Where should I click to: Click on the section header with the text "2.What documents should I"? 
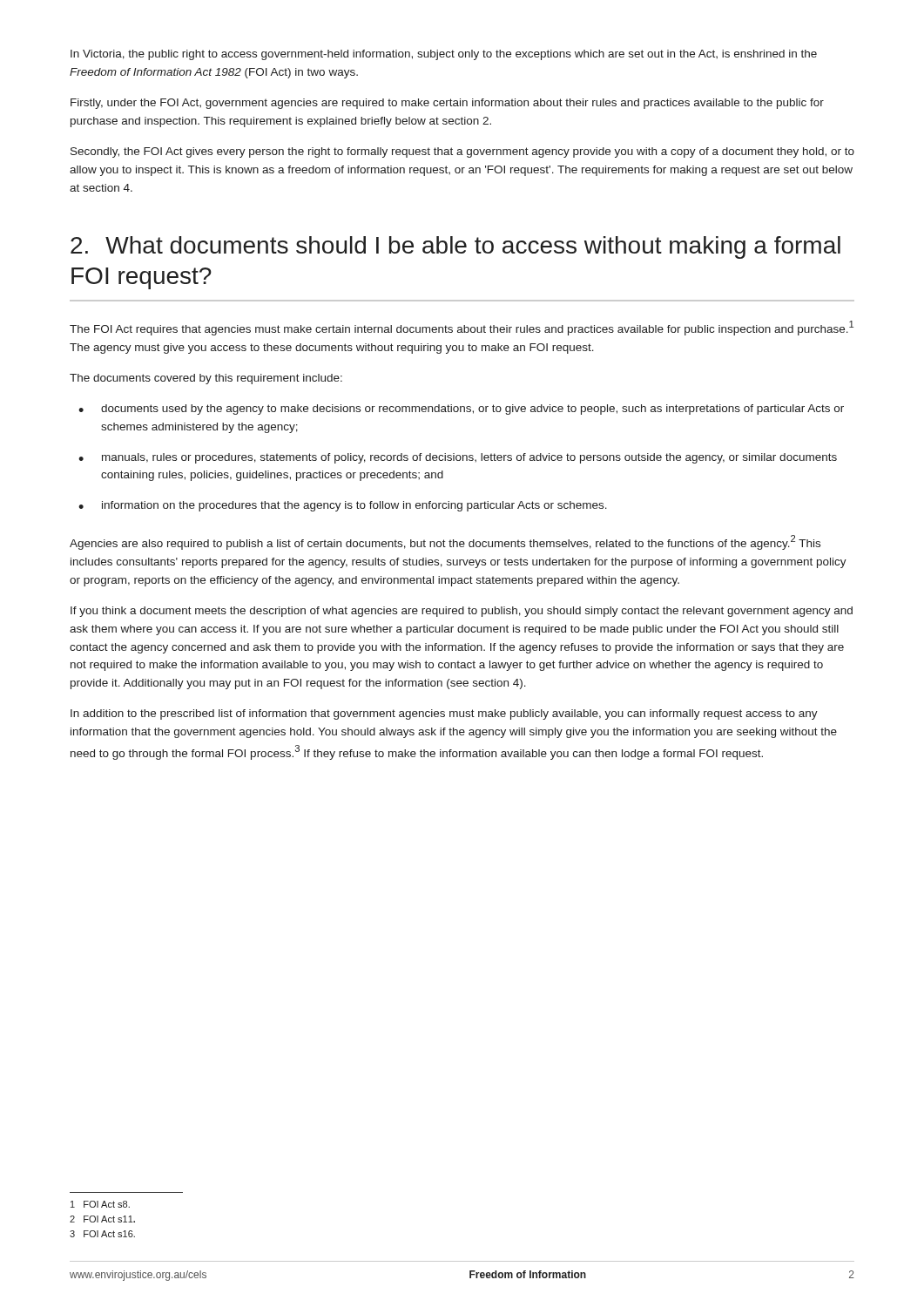[x=462, y=266]
